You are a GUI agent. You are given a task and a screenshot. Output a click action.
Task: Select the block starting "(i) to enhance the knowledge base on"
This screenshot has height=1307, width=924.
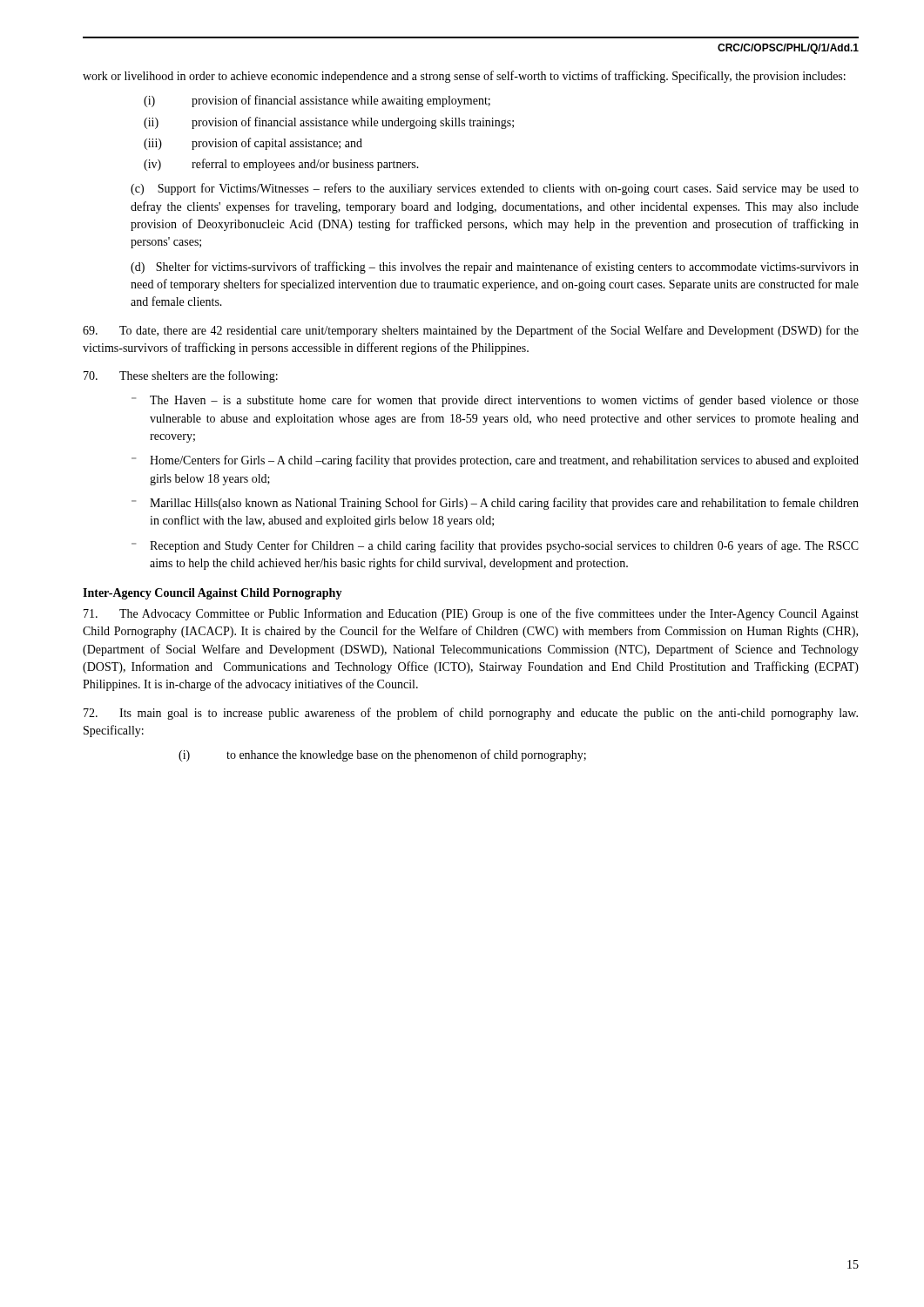point(519,756)
